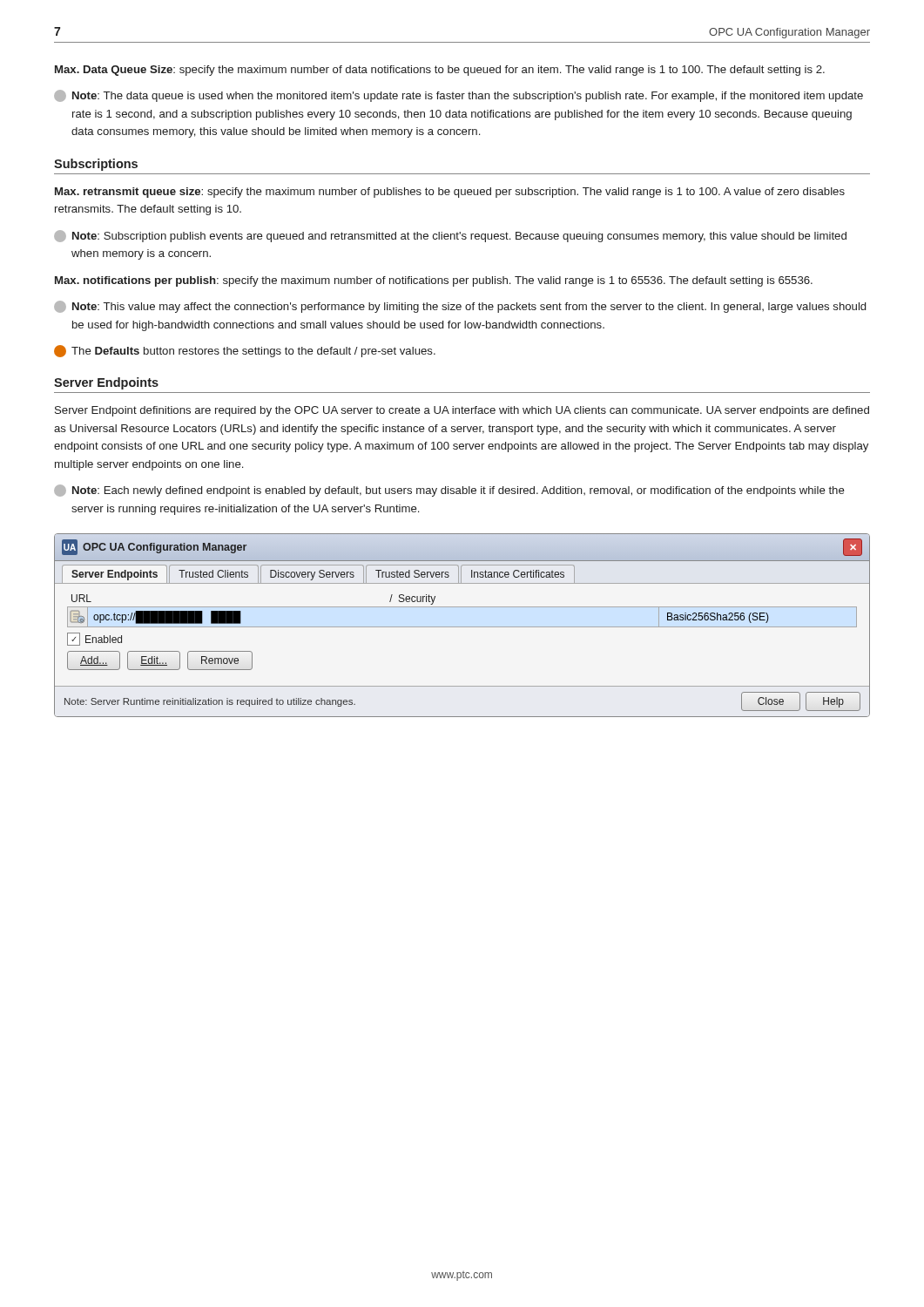Click on the passage starting "Server Endpoint definitions are required"
Image resolution: width=924 pixels, height=1307 pixels.
tap(462, 437)
